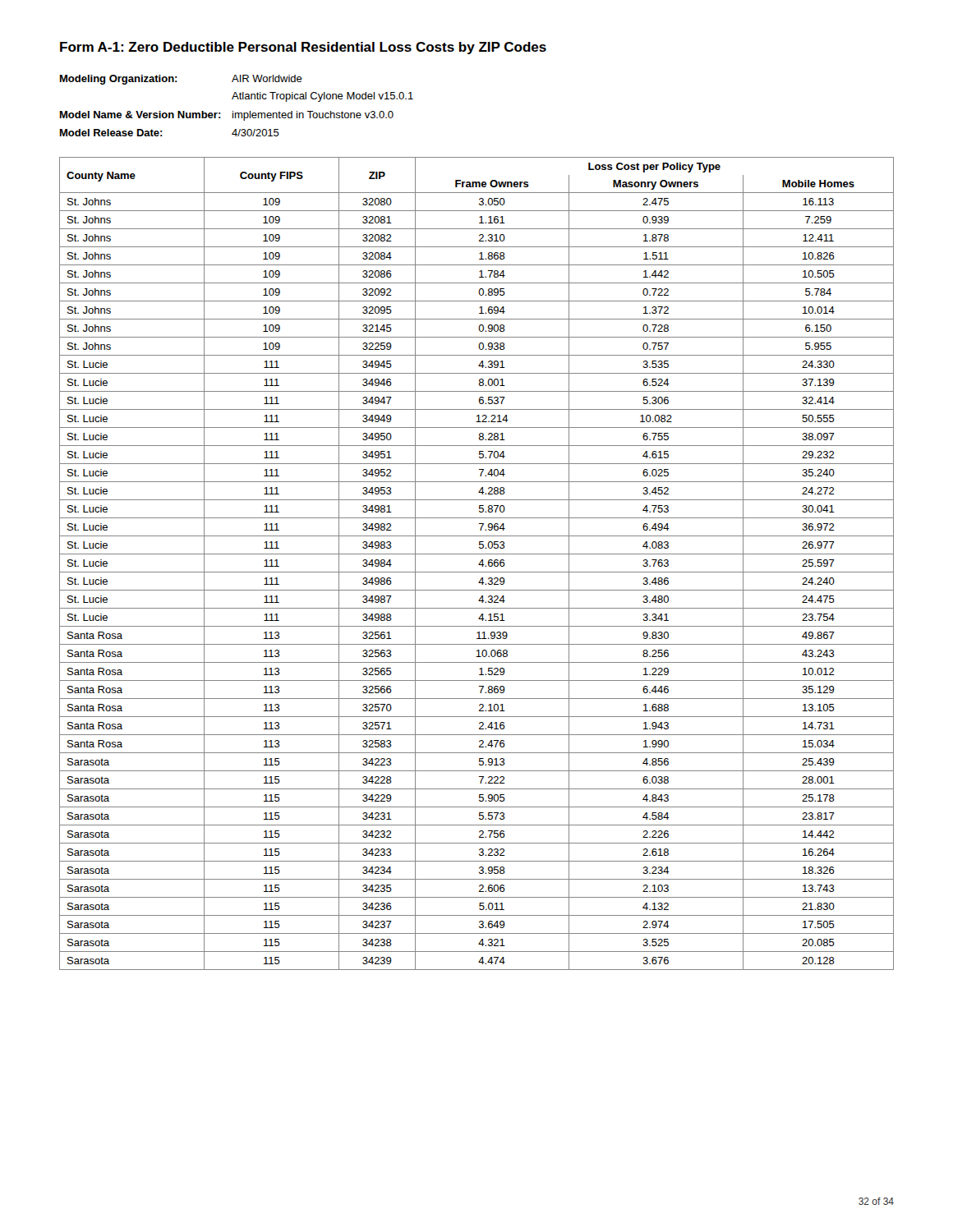Point to the region starting "Modeling Organization: AIR WorldwideAtlantic Tropical Cylone"
Viewport: 953px width, 1232px height.
point(118,79)
